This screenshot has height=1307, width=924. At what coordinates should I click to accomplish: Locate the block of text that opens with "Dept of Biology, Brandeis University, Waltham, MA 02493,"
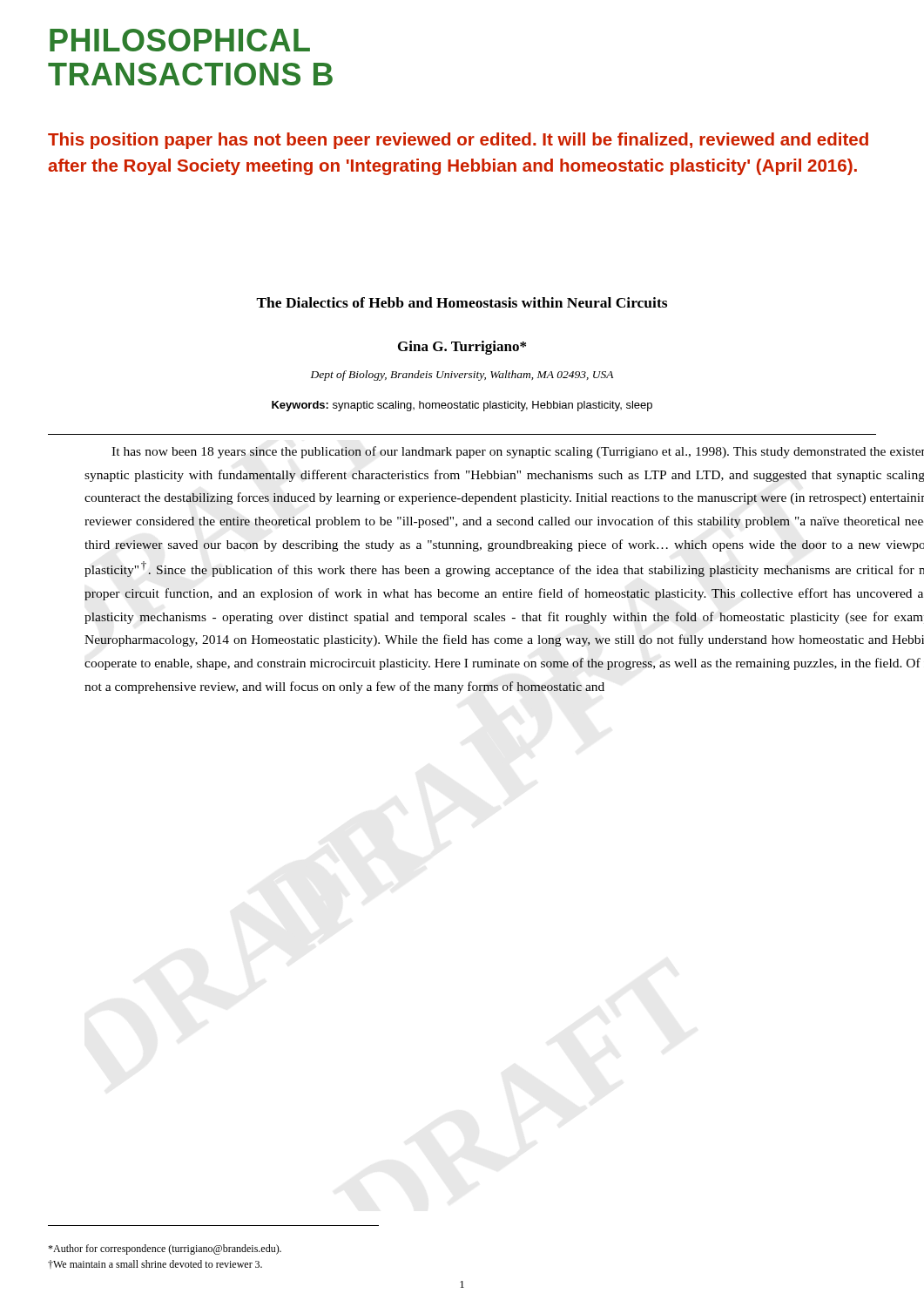click(462, 375)
